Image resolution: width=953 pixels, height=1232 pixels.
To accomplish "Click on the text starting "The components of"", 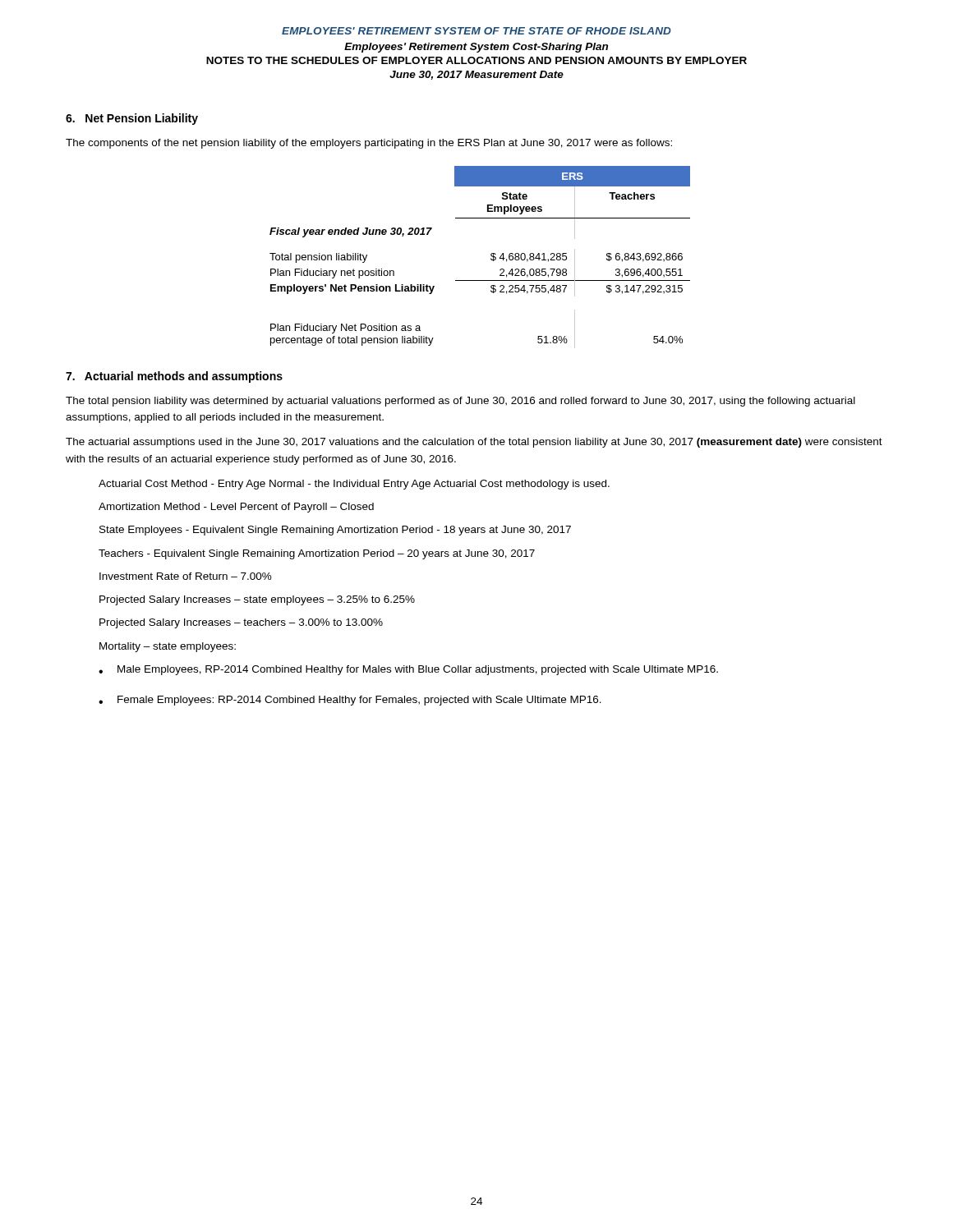I will 369,143.
